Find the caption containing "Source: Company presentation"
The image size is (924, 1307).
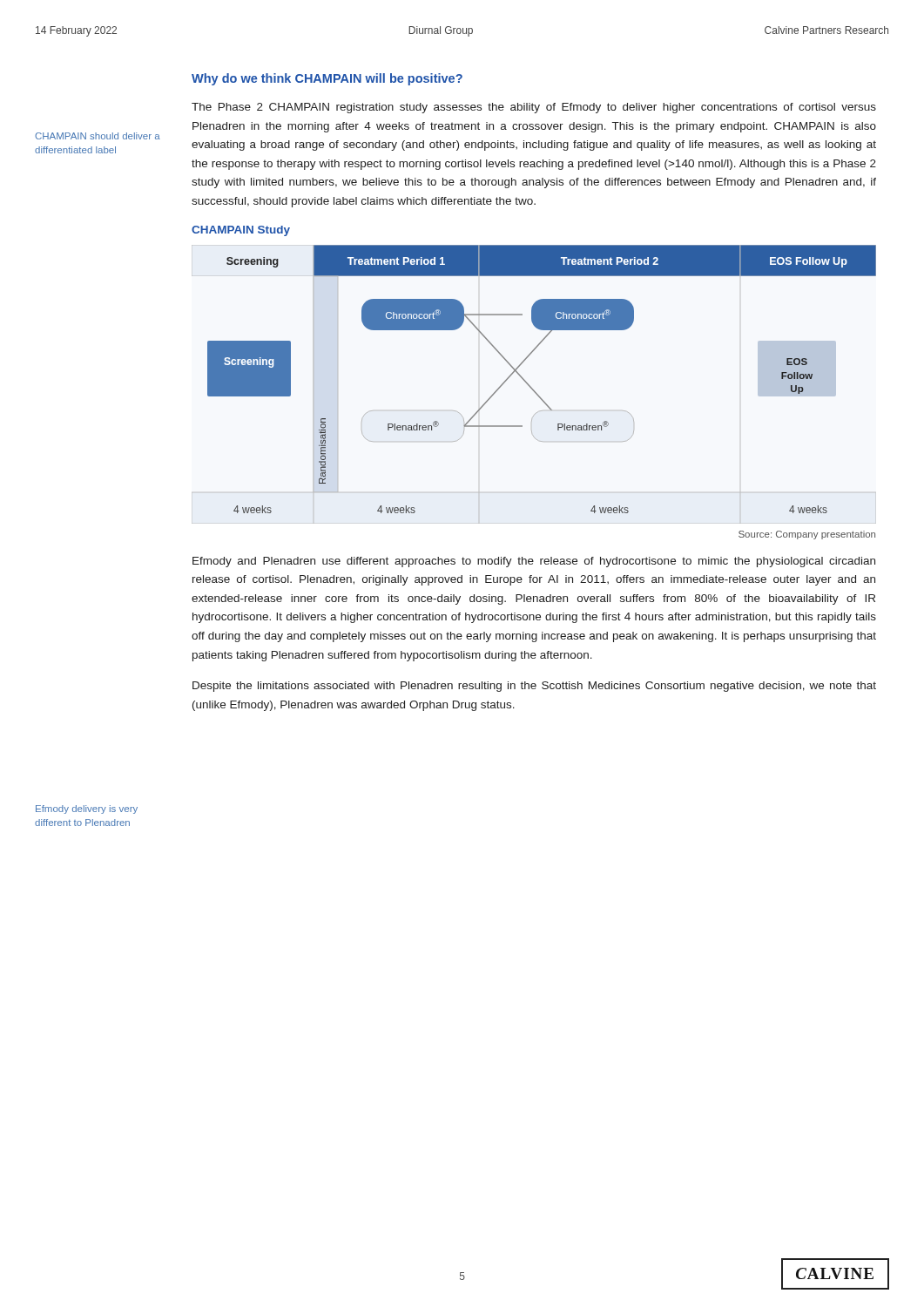(x=807, y=534)
